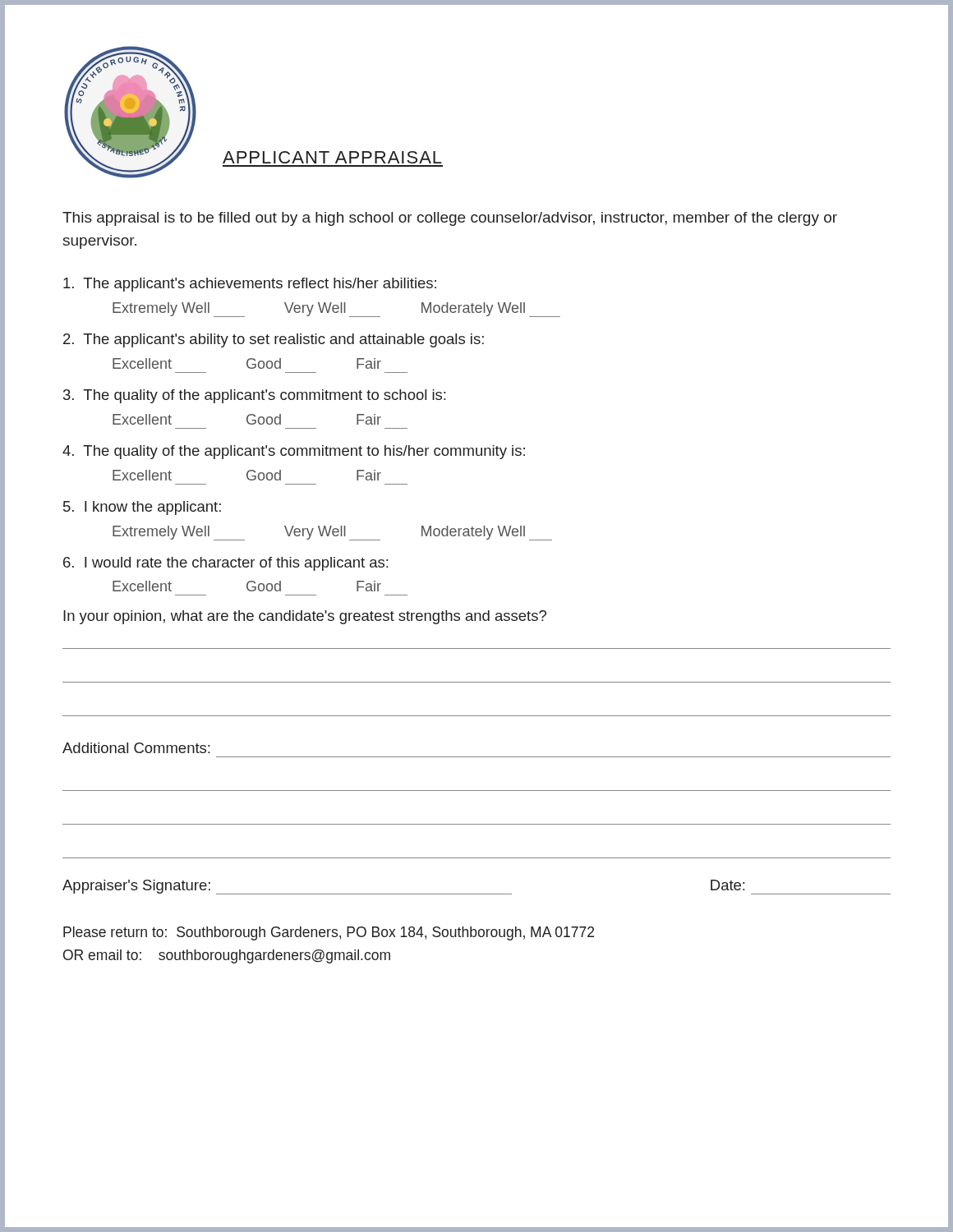Find the block starting "This appraisal is to be filled out"

(x=450, y=229)
